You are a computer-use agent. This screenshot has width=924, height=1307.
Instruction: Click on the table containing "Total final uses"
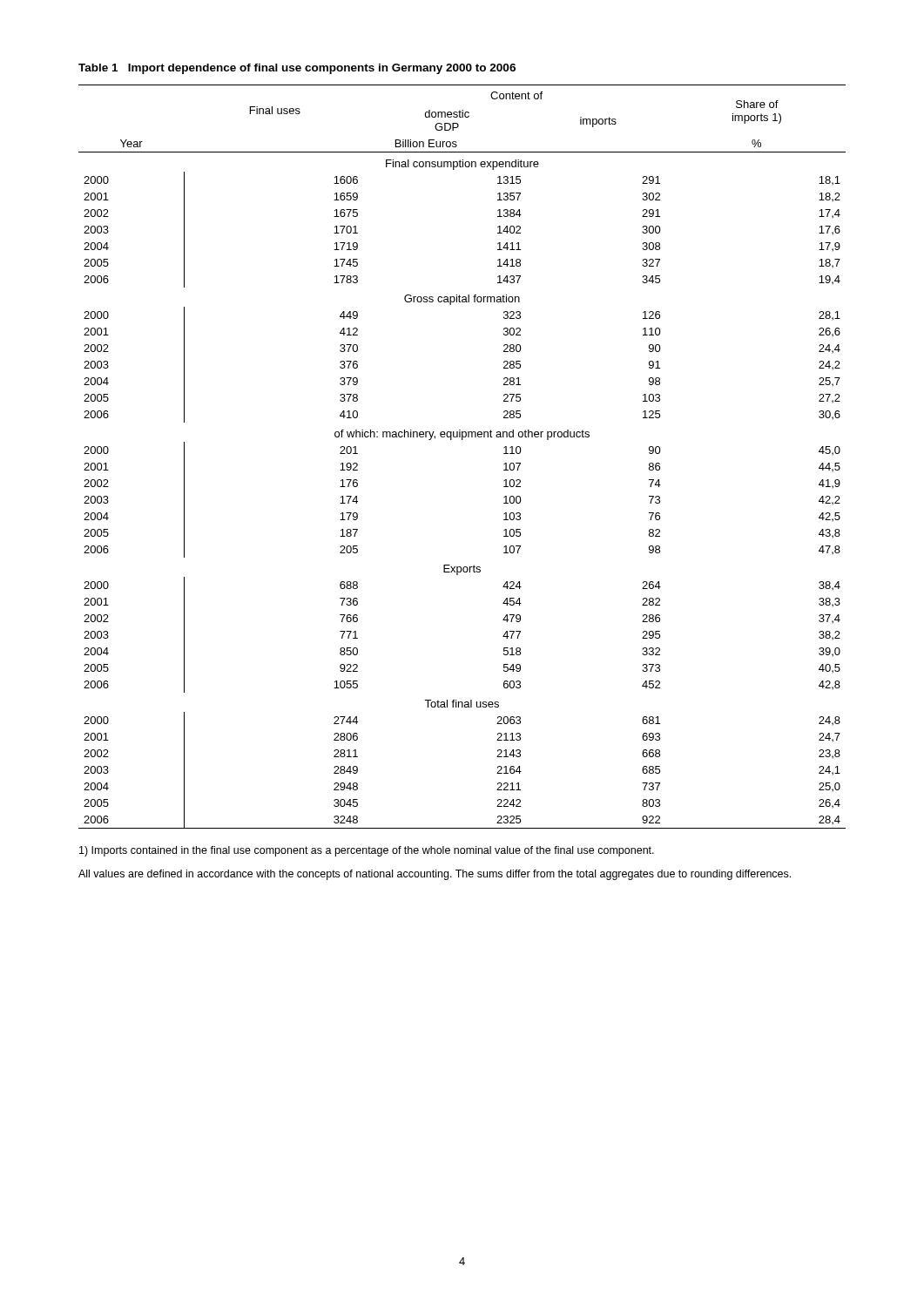pyautogui.click(x=462, y=457)
